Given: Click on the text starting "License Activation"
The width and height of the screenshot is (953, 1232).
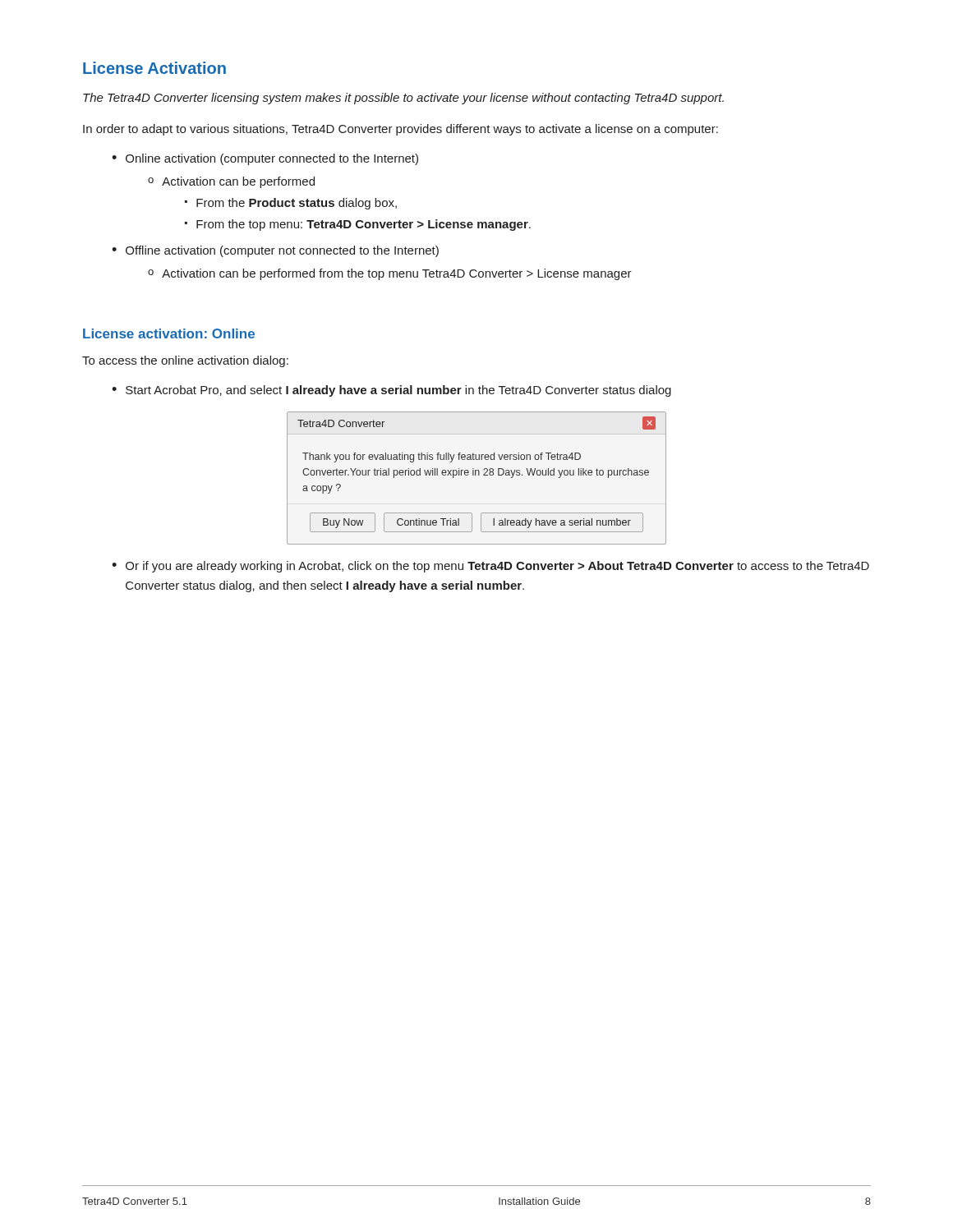Looking at the screenshot, I should [x=154, y=68].
